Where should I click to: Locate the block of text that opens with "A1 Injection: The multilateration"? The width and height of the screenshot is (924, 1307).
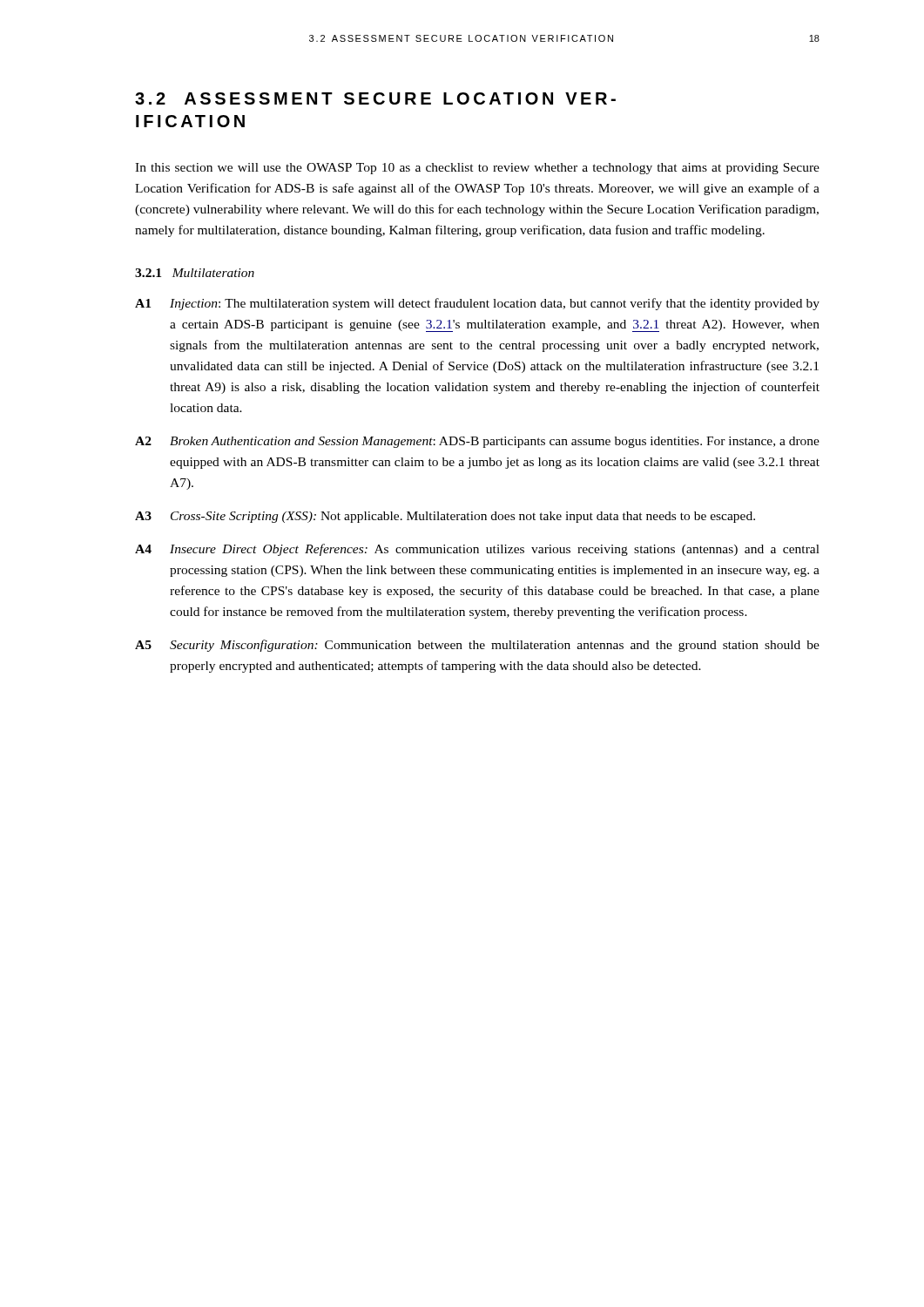(x=477, y=356)
